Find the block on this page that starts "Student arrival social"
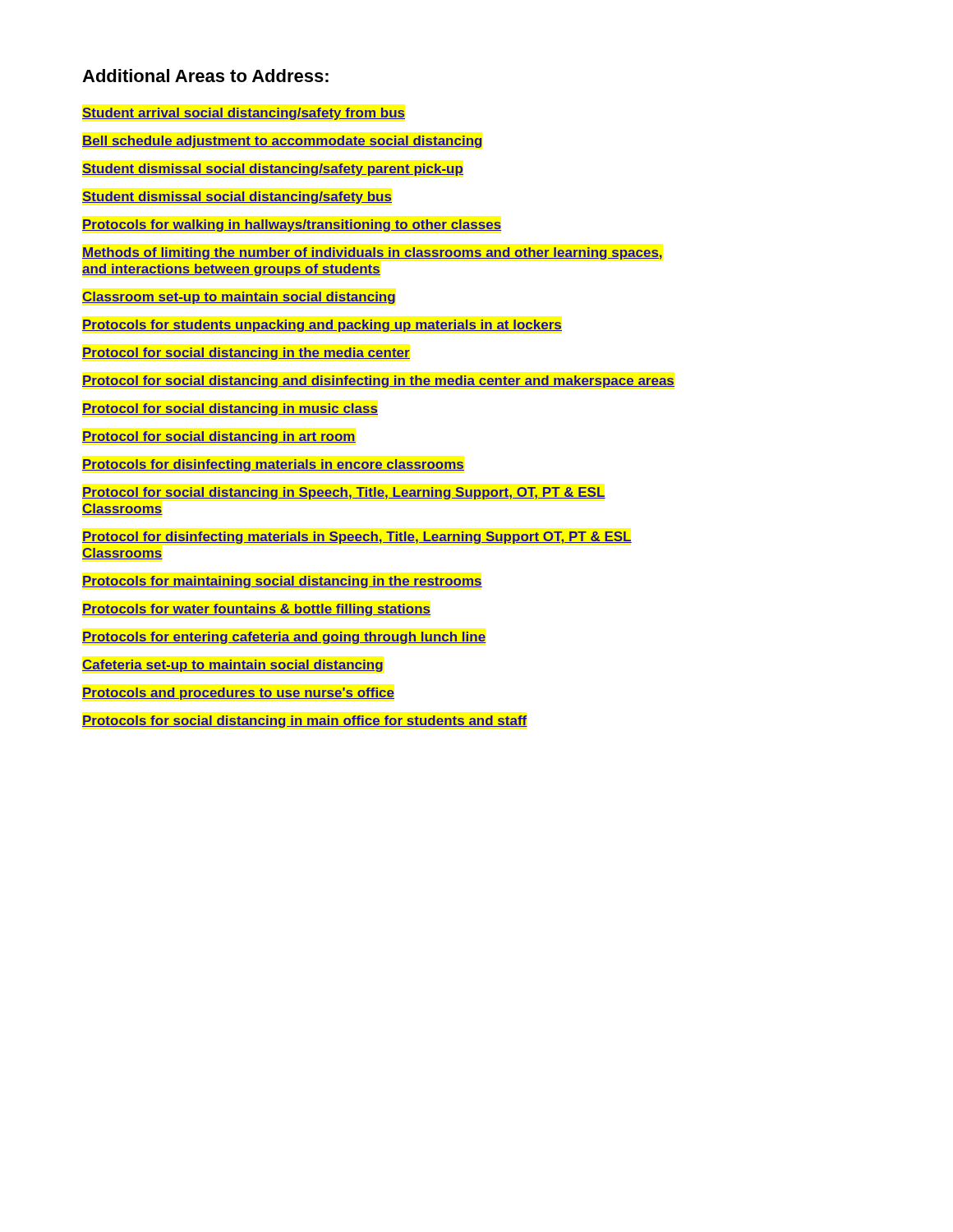This screenshot has width=953, height=1232. 244,113
